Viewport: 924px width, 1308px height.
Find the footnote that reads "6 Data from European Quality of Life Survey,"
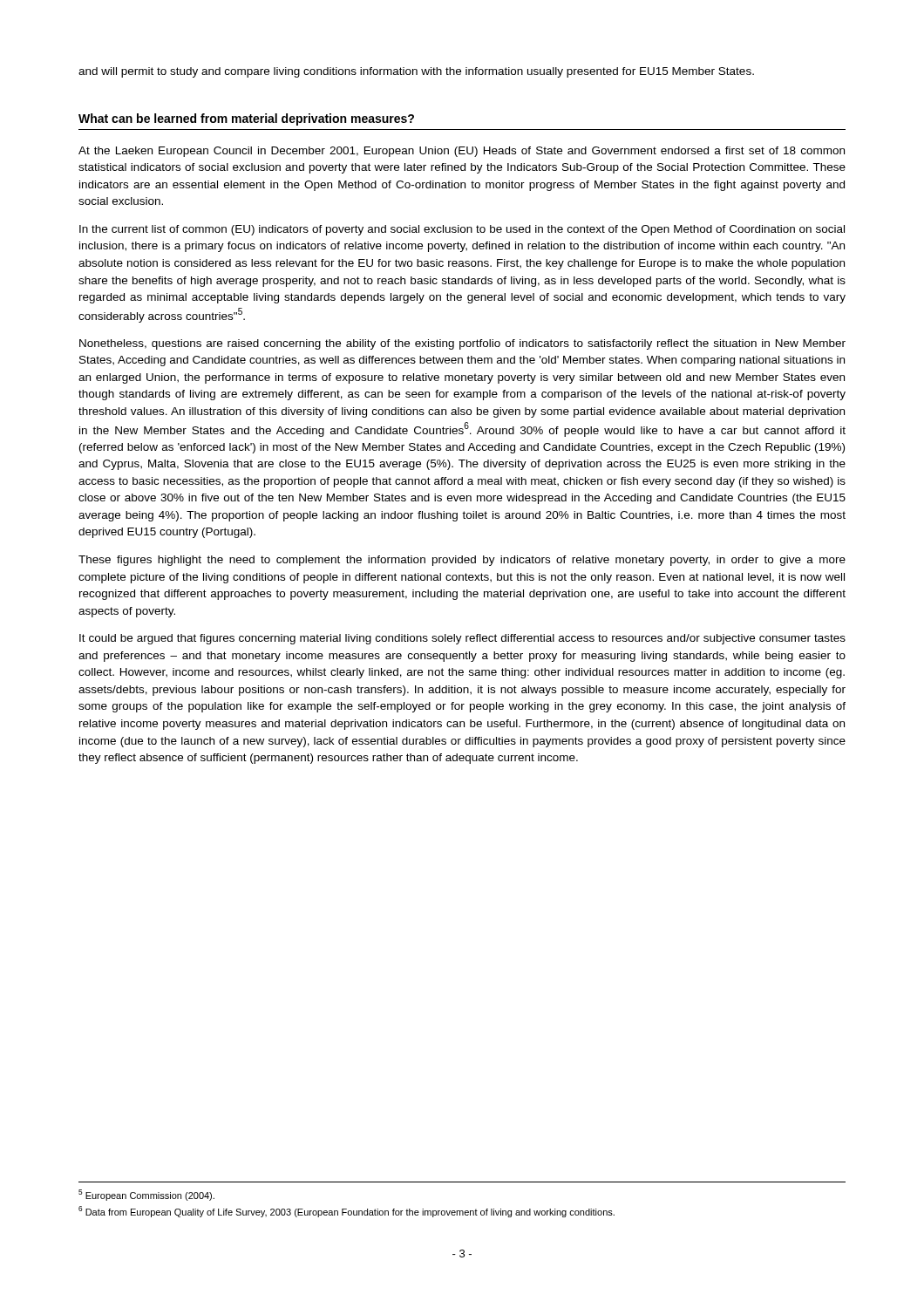pos(347,1211)
